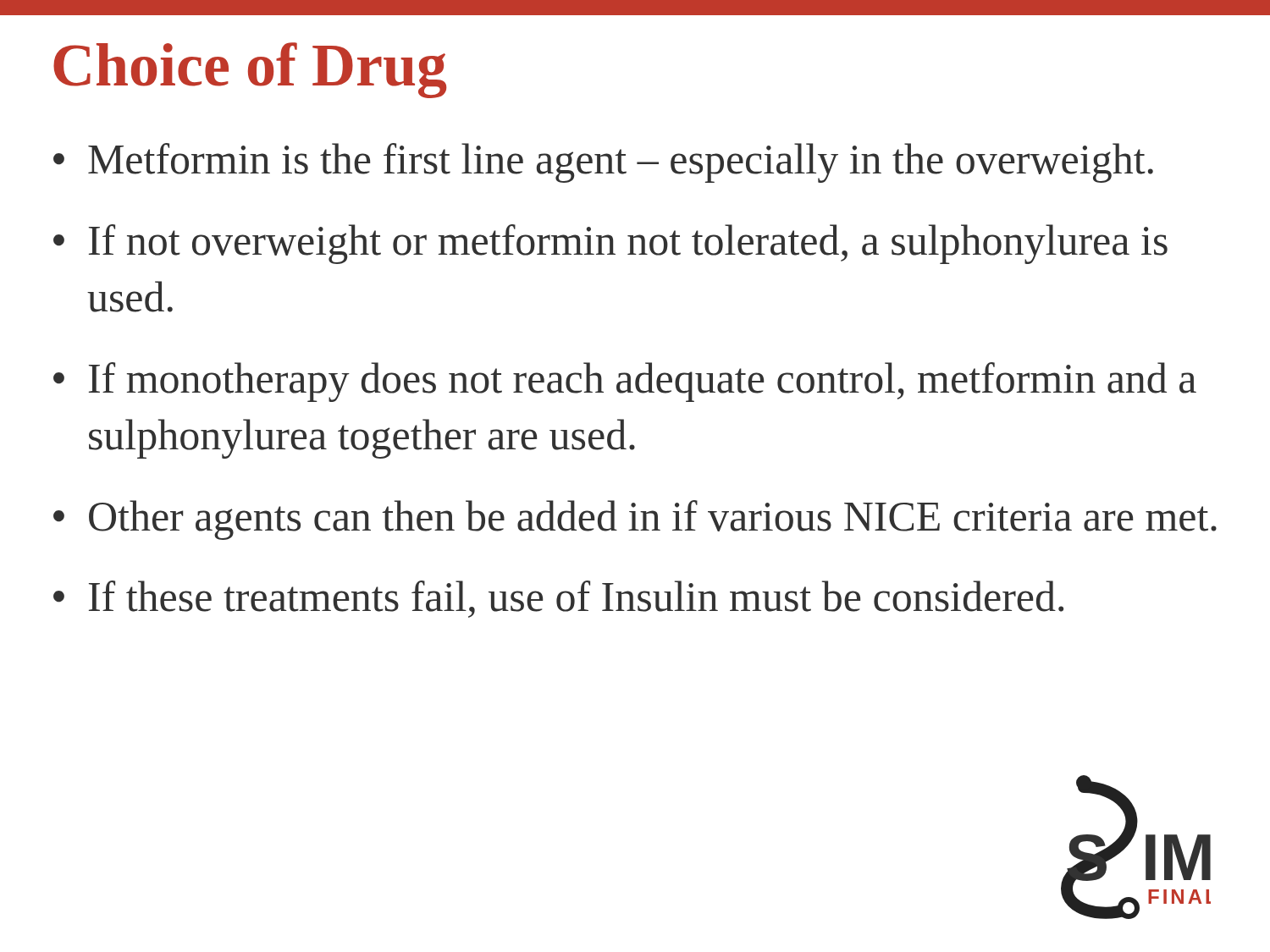Navigate to the text block starting "• If not overweight or metformin not tolerated,"
This screenshot has height=952, width=1270.
coord(635,269)
